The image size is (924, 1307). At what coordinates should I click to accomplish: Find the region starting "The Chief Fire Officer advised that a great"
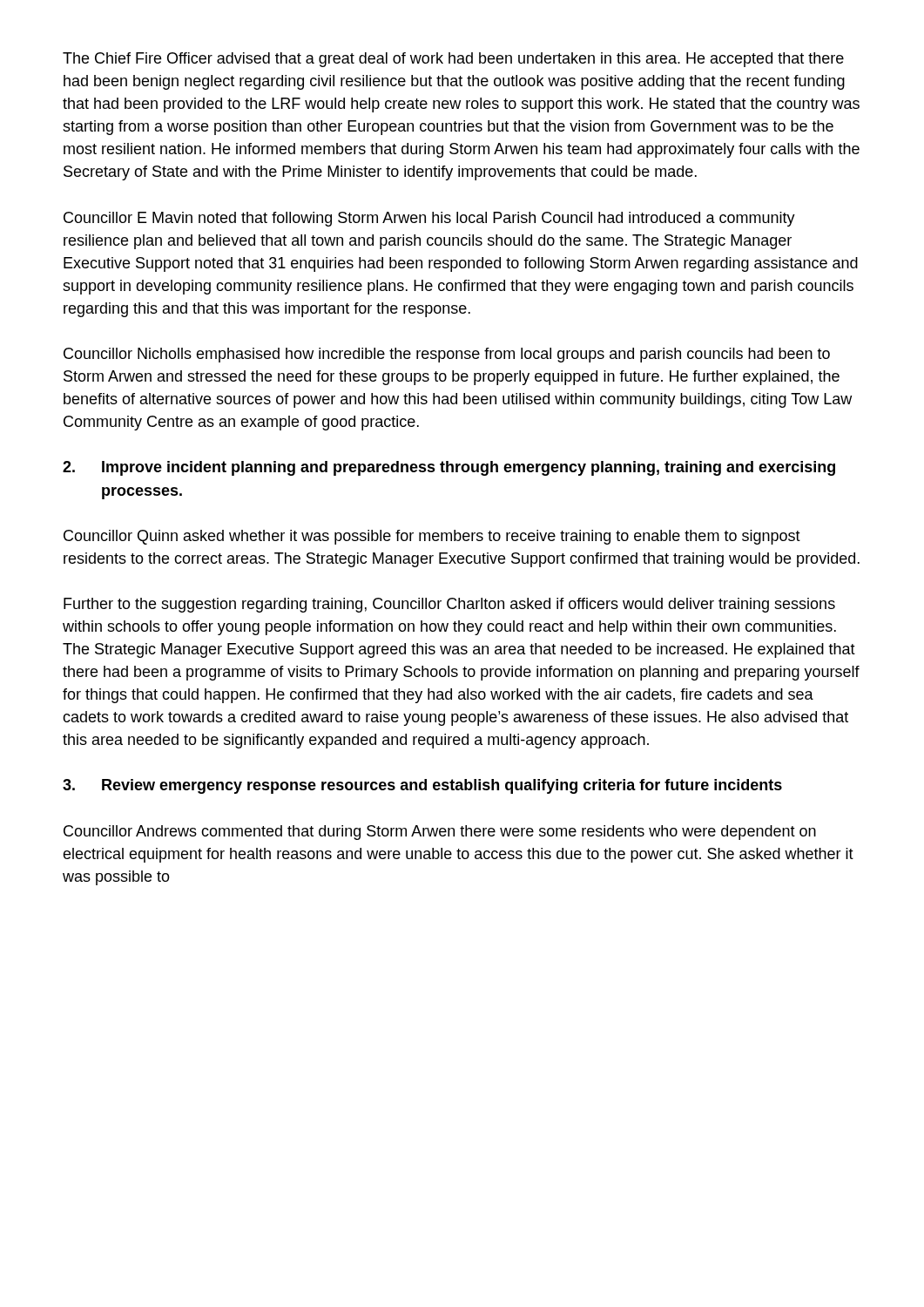pyautogui.click(x=461, y=115)
